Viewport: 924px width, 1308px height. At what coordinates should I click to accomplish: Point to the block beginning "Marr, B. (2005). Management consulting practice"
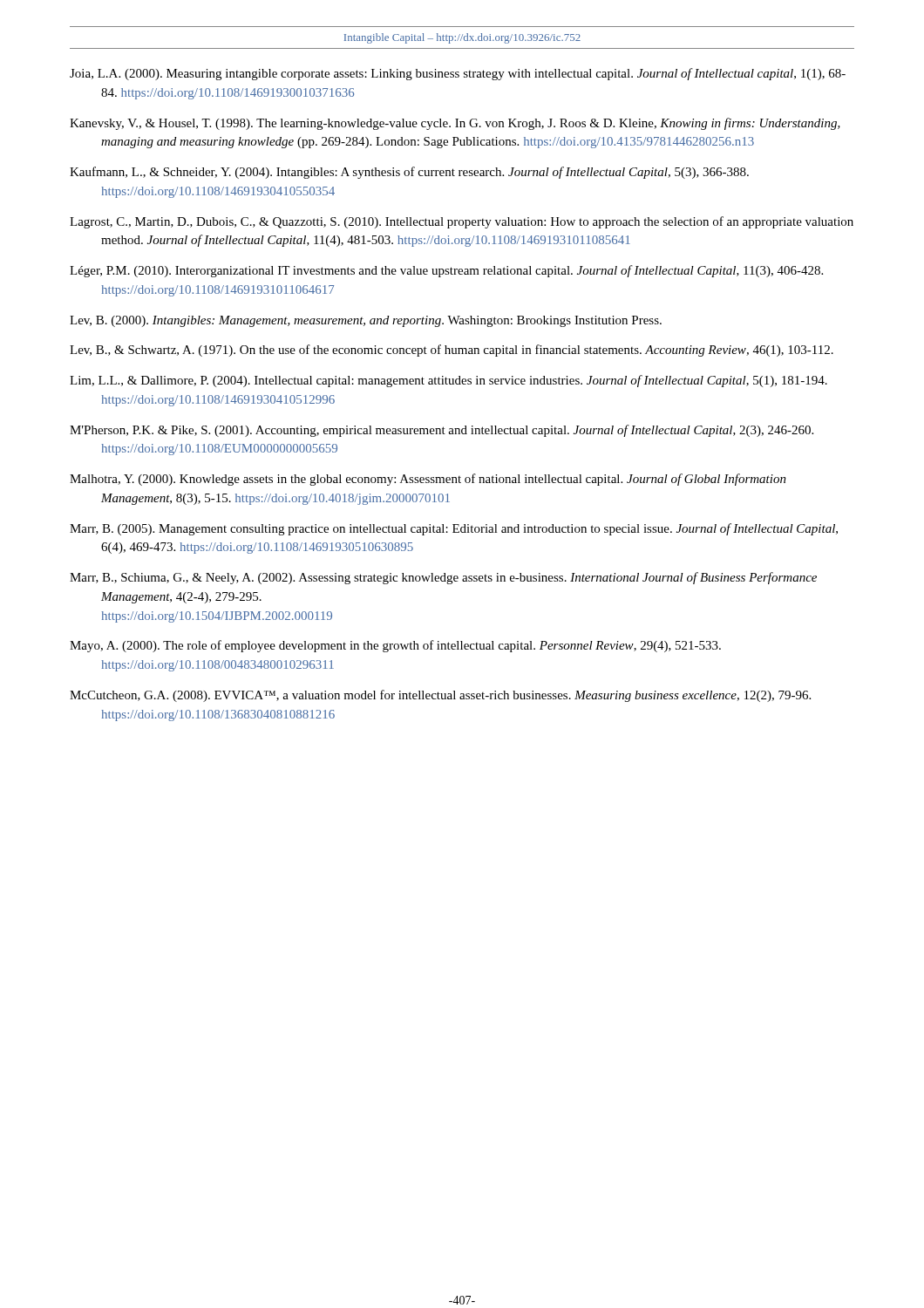(454, 537)
